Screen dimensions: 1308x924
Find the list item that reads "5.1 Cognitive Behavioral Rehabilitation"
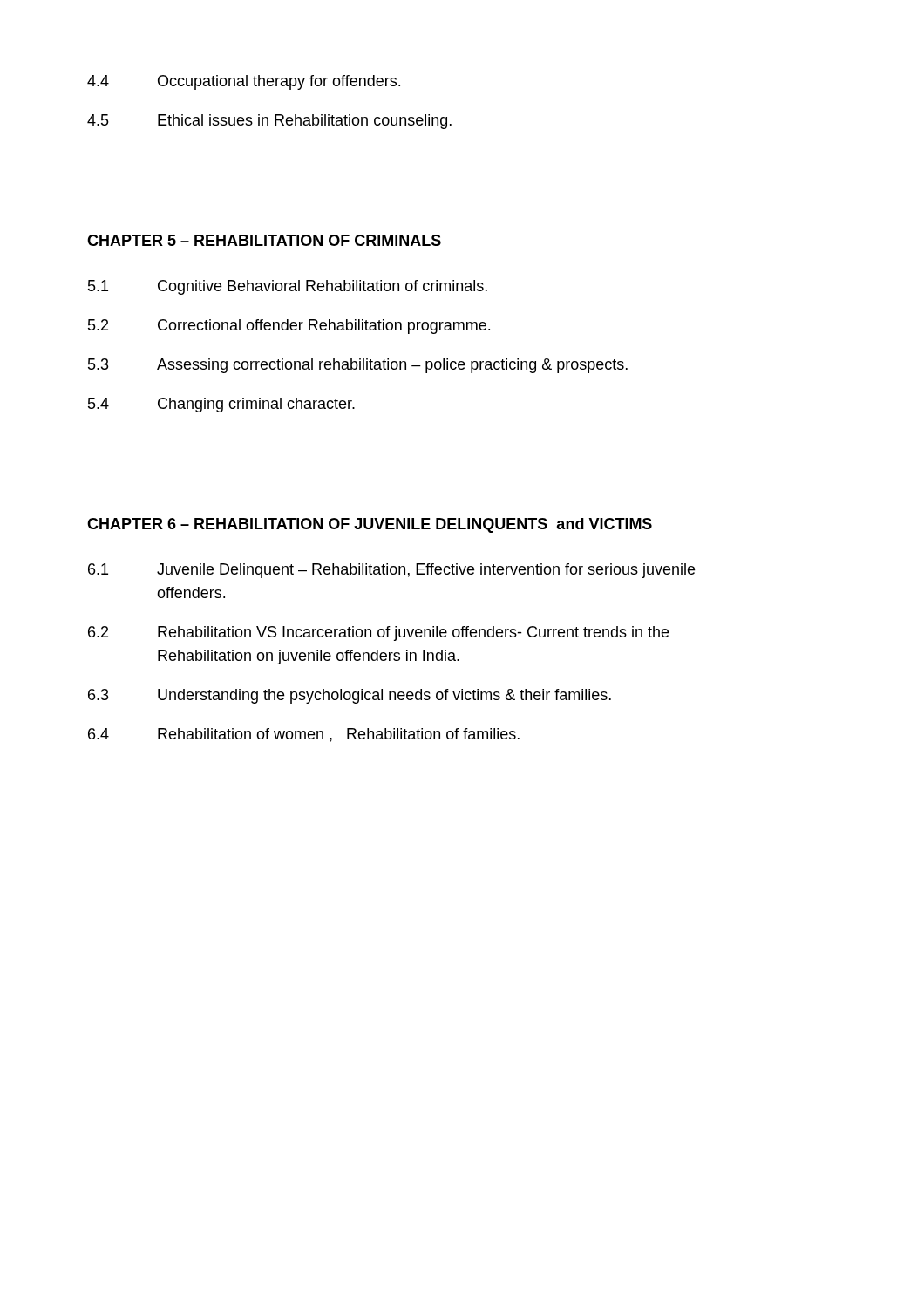point(288,286)
